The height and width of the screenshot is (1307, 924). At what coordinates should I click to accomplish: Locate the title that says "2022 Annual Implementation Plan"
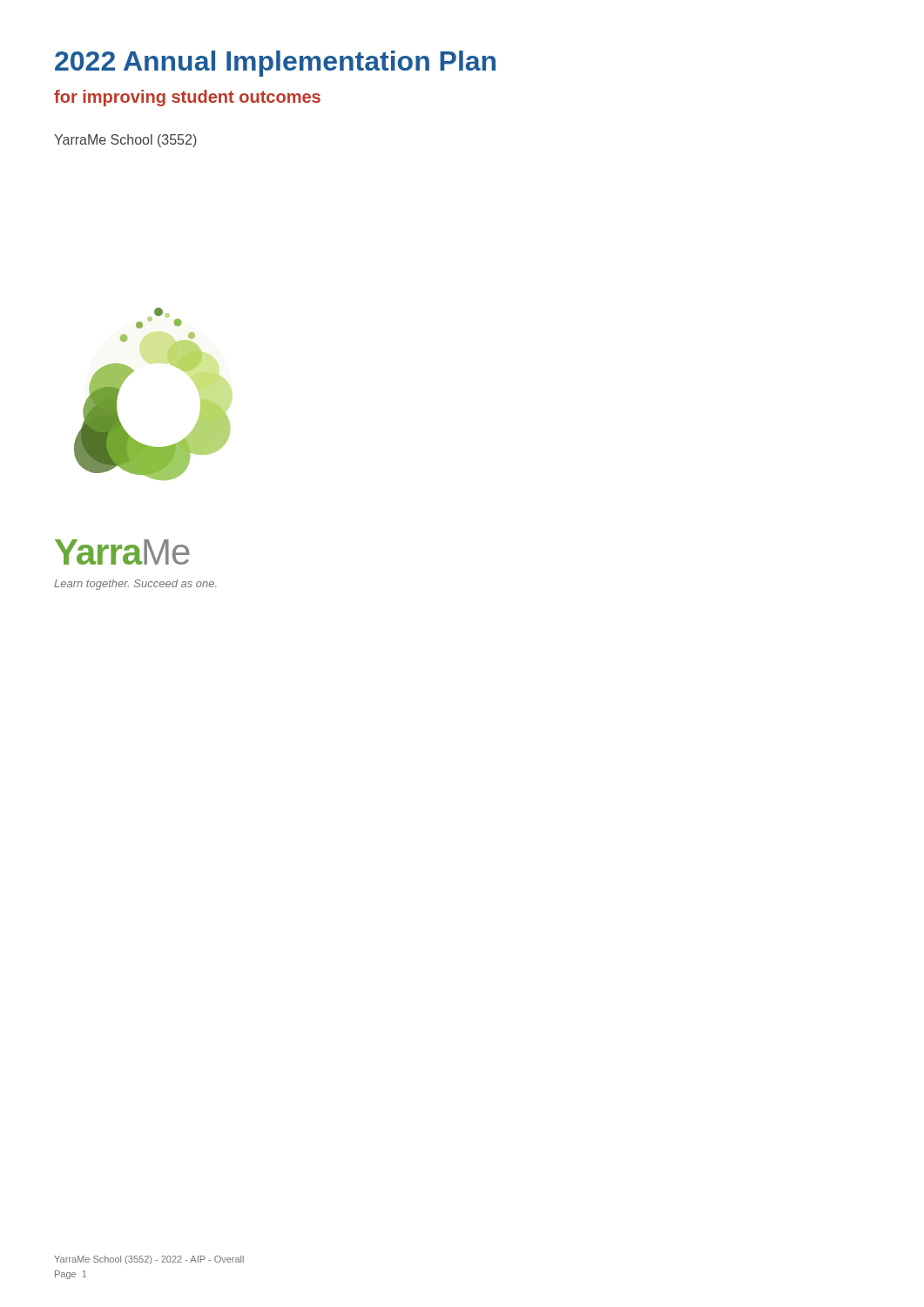point(276,61)
